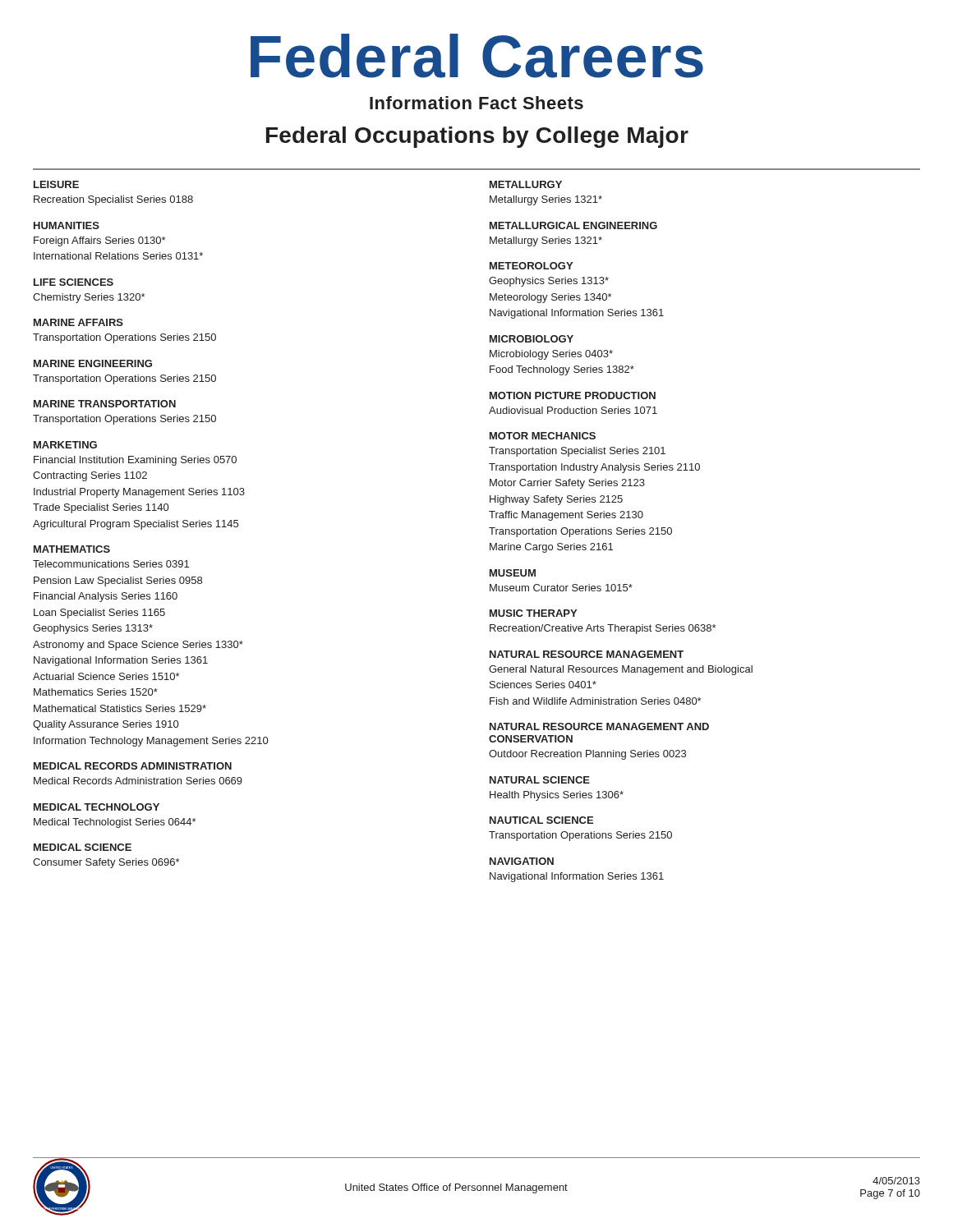
Task: Point to the element starting "METALLURGICAL ENGINEERING Metallurgy Series 1321*"
Action: click(x=573, y=225)
